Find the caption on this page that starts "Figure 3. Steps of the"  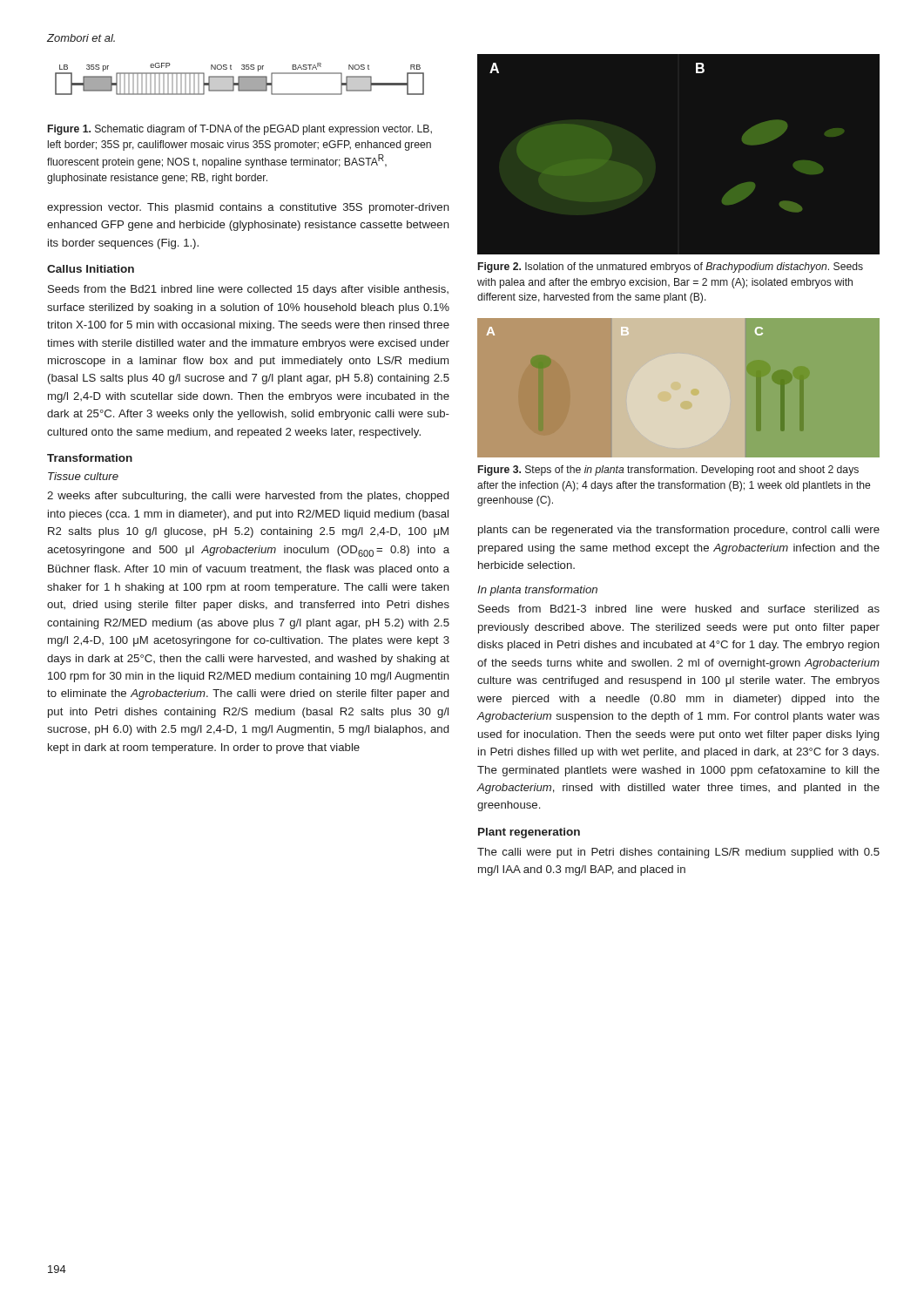coord(674,485)
